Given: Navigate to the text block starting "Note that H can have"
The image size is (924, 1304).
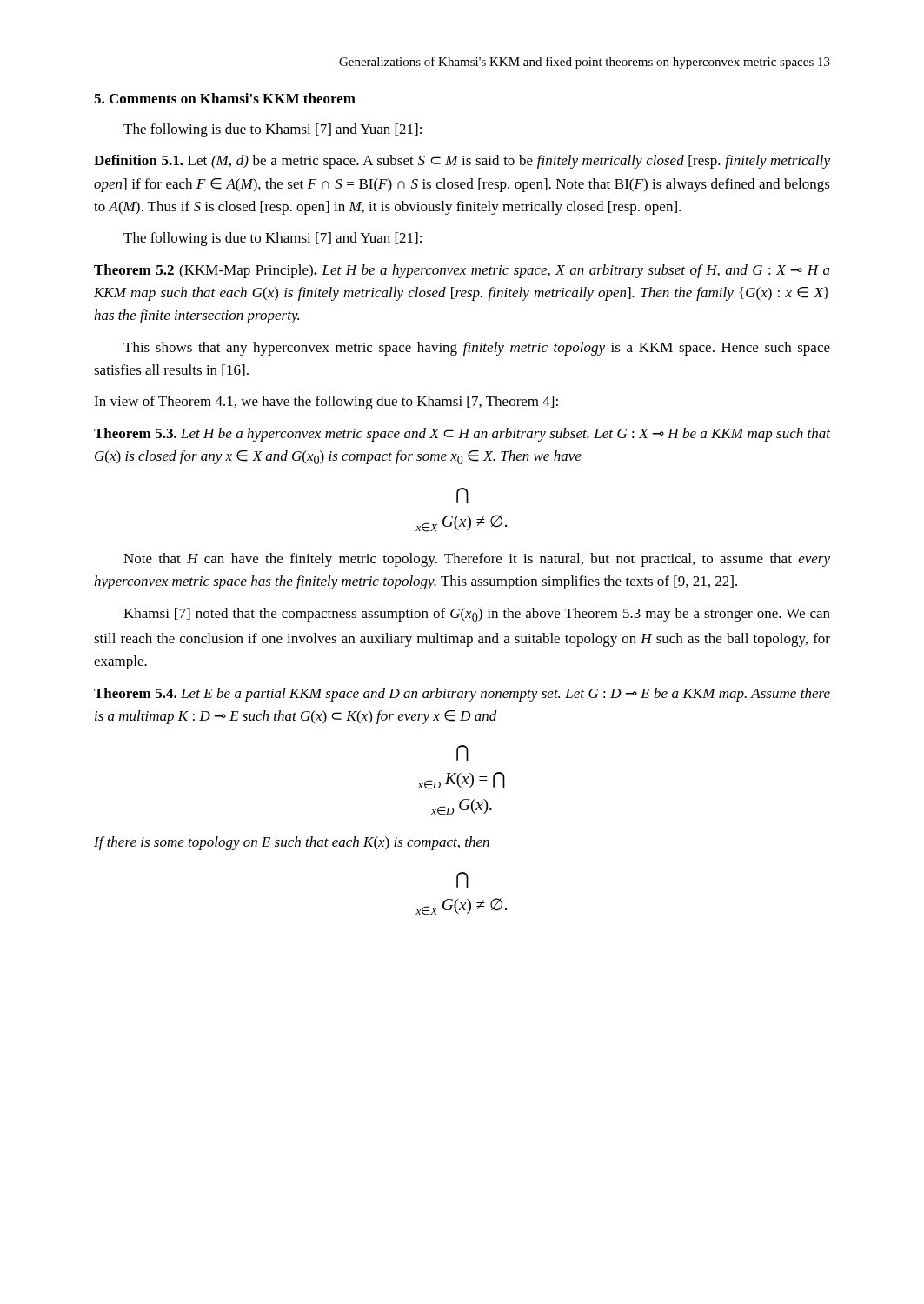Looking at the screenshot, I should pos(462,570).
